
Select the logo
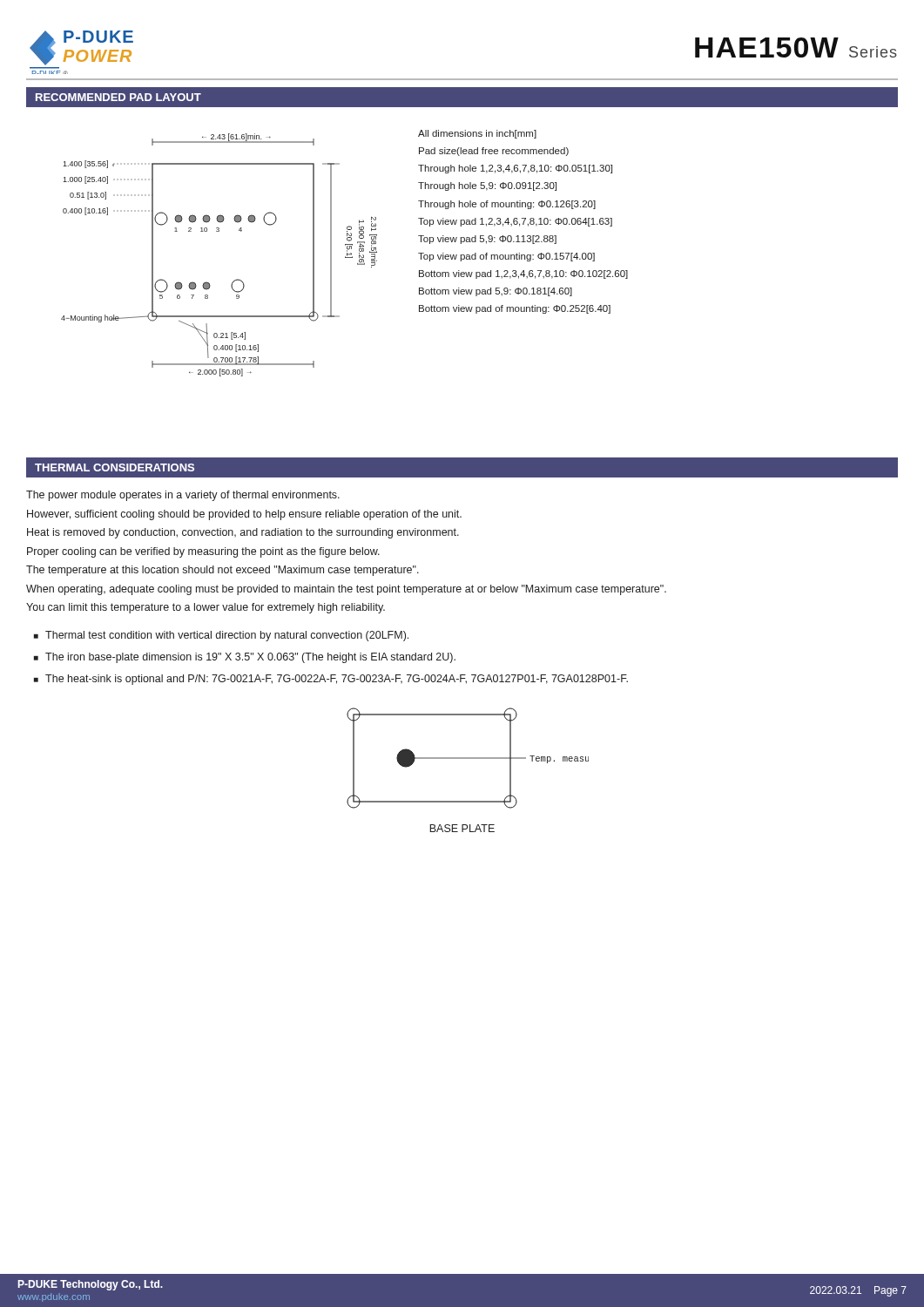113,47
